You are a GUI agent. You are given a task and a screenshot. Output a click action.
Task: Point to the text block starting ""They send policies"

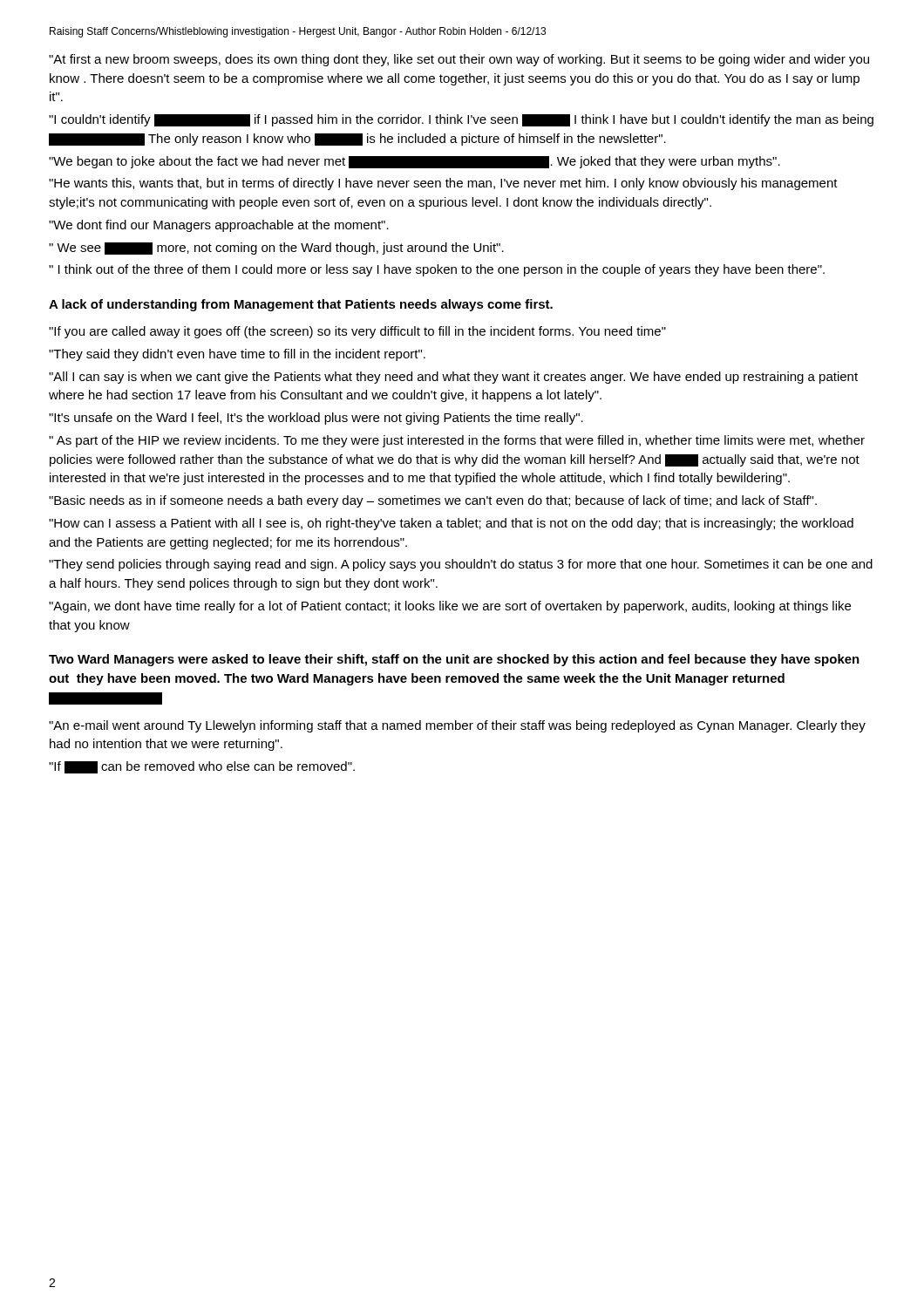click(x=461, y=573)
